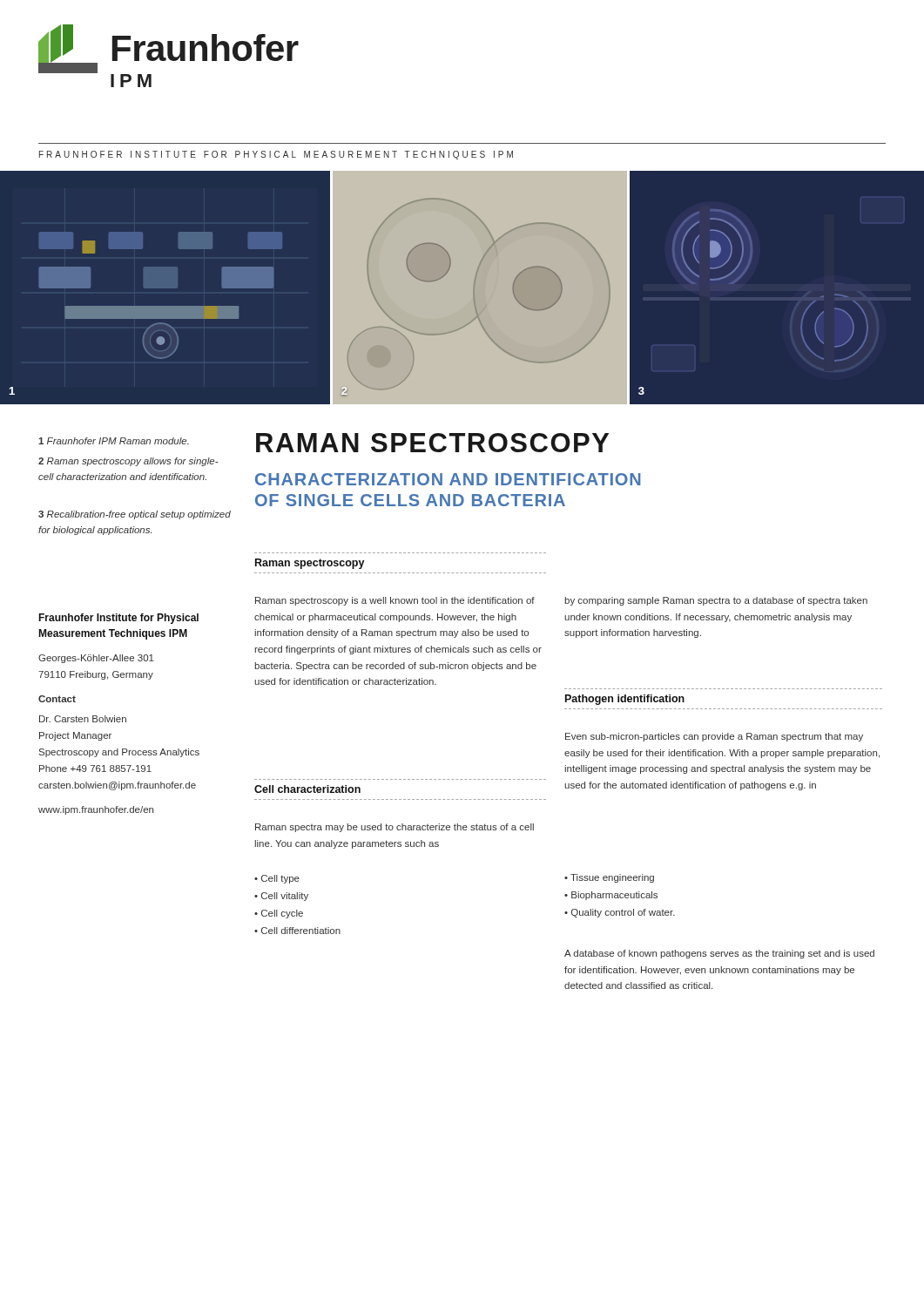The height and width of the screenshot is (1307, 924).
Task: Where does it say "• Cell cycle"?
Action: tap(279, 913)
